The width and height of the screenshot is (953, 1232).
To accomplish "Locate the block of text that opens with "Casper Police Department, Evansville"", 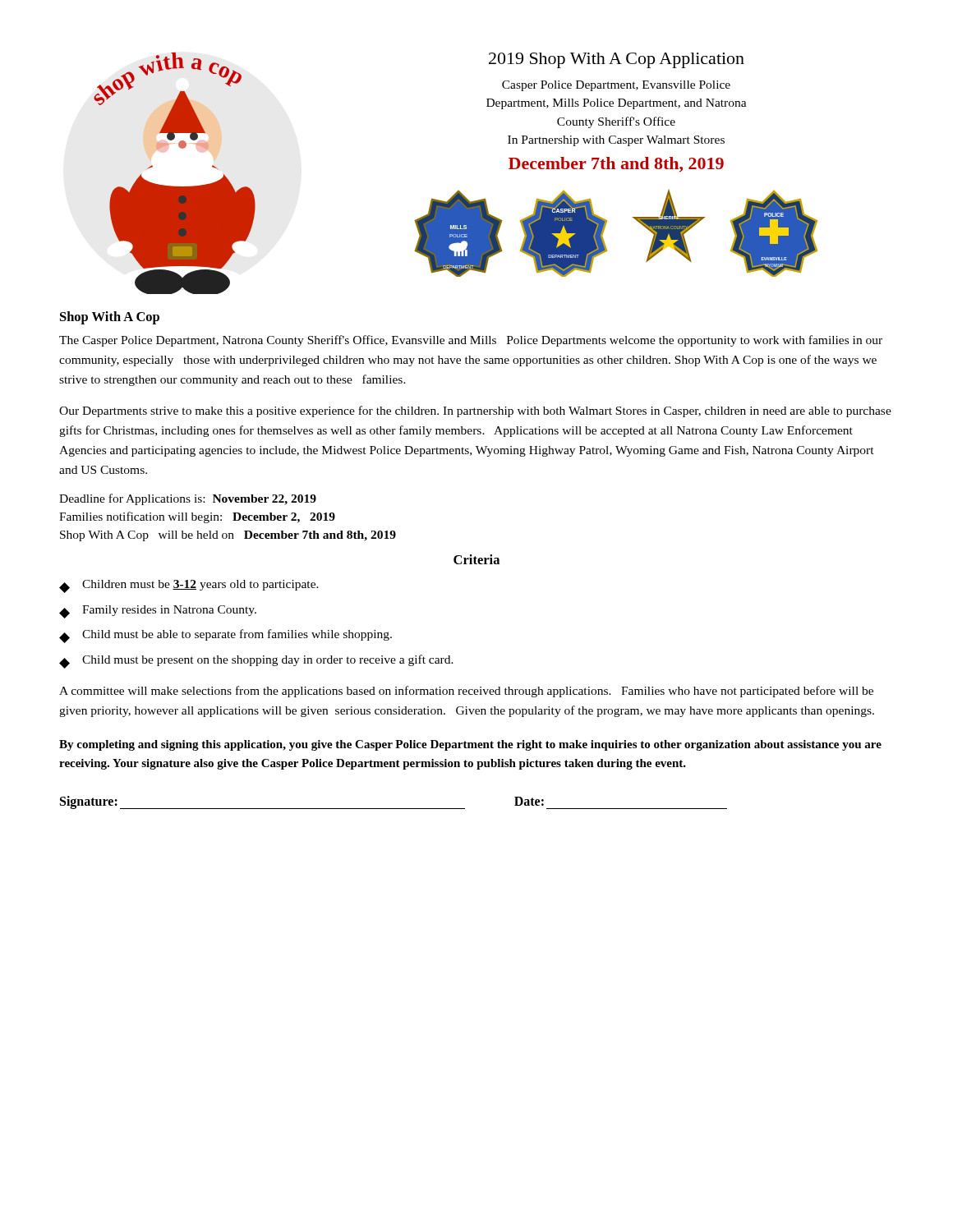I will pos(616,112).
